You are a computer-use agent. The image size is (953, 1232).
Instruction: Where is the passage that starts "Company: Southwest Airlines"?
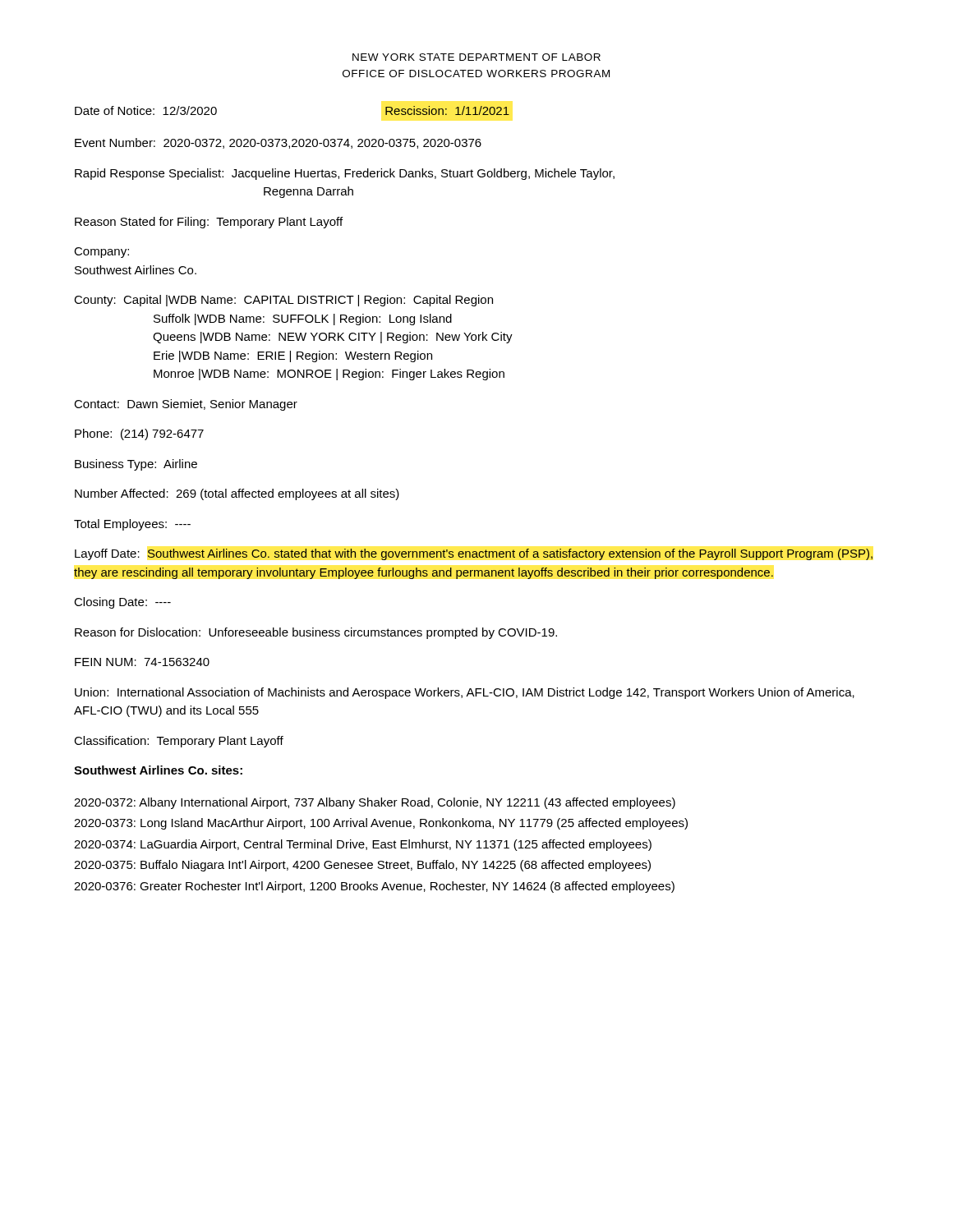[136, 260]
